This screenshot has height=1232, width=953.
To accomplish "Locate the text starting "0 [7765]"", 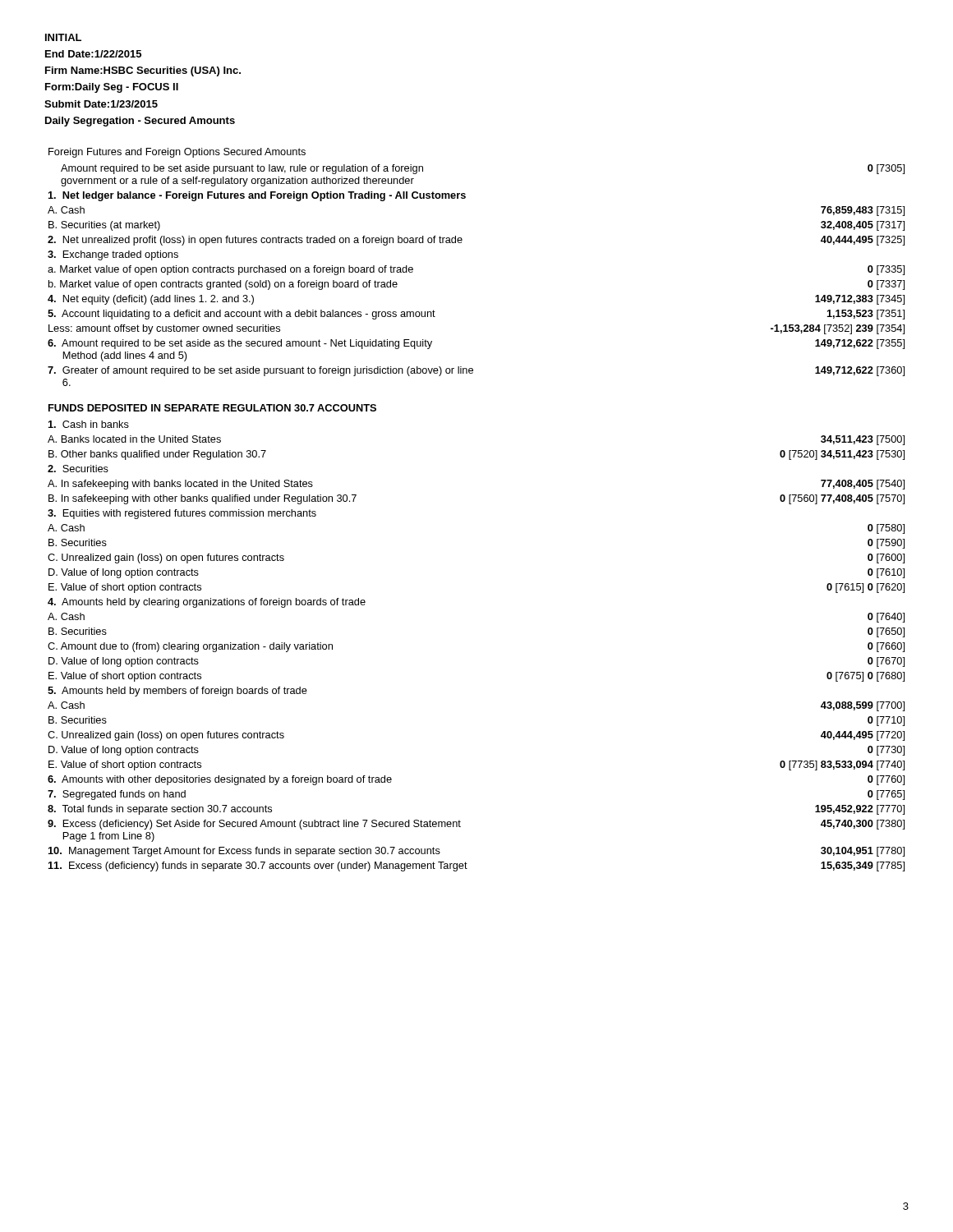I will [886, 794].
